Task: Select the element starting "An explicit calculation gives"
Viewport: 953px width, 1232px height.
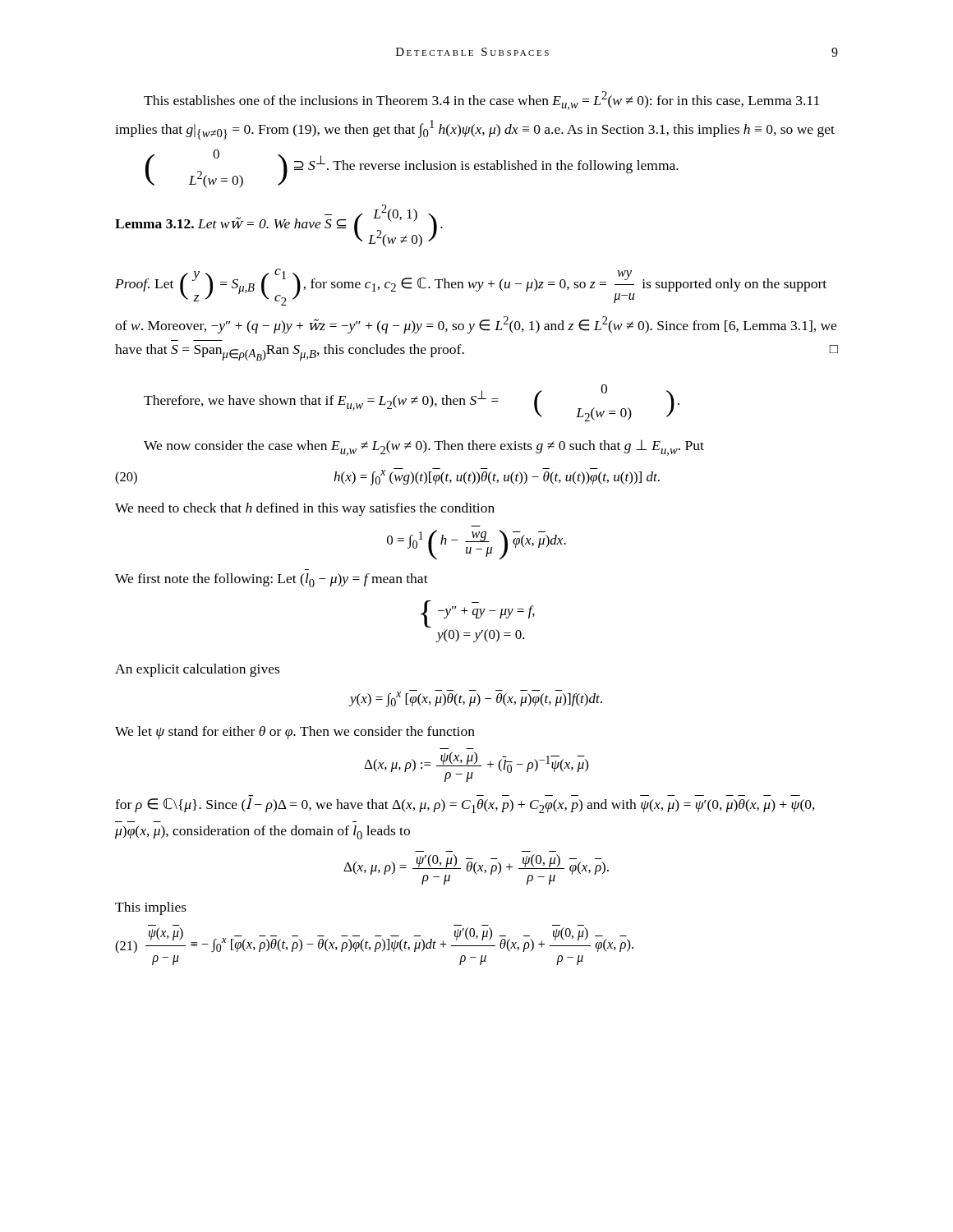Action: [x=197, y=668]
